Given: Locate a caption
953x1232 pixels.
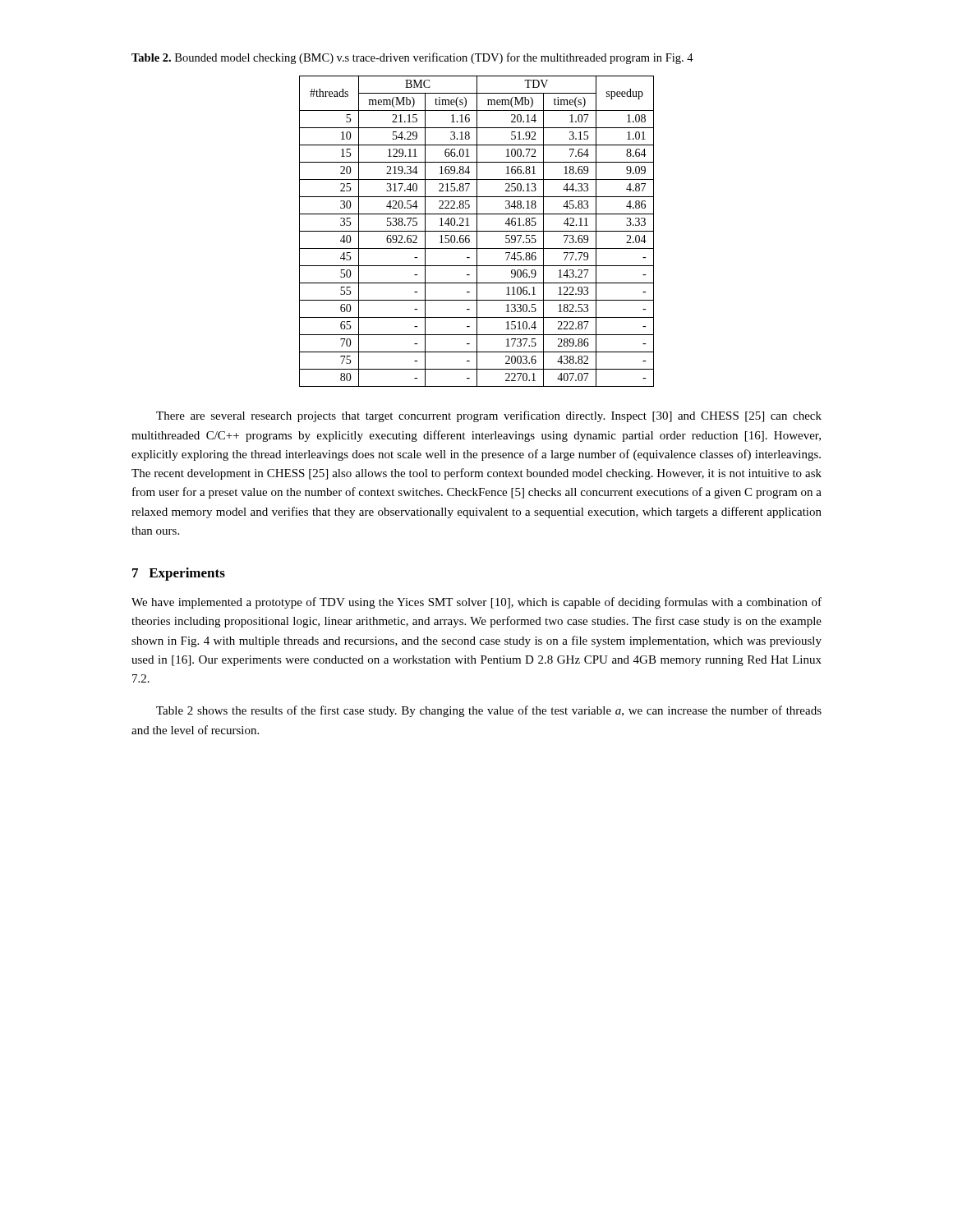Looking at the screenshot, I should [x=412, y=57].
